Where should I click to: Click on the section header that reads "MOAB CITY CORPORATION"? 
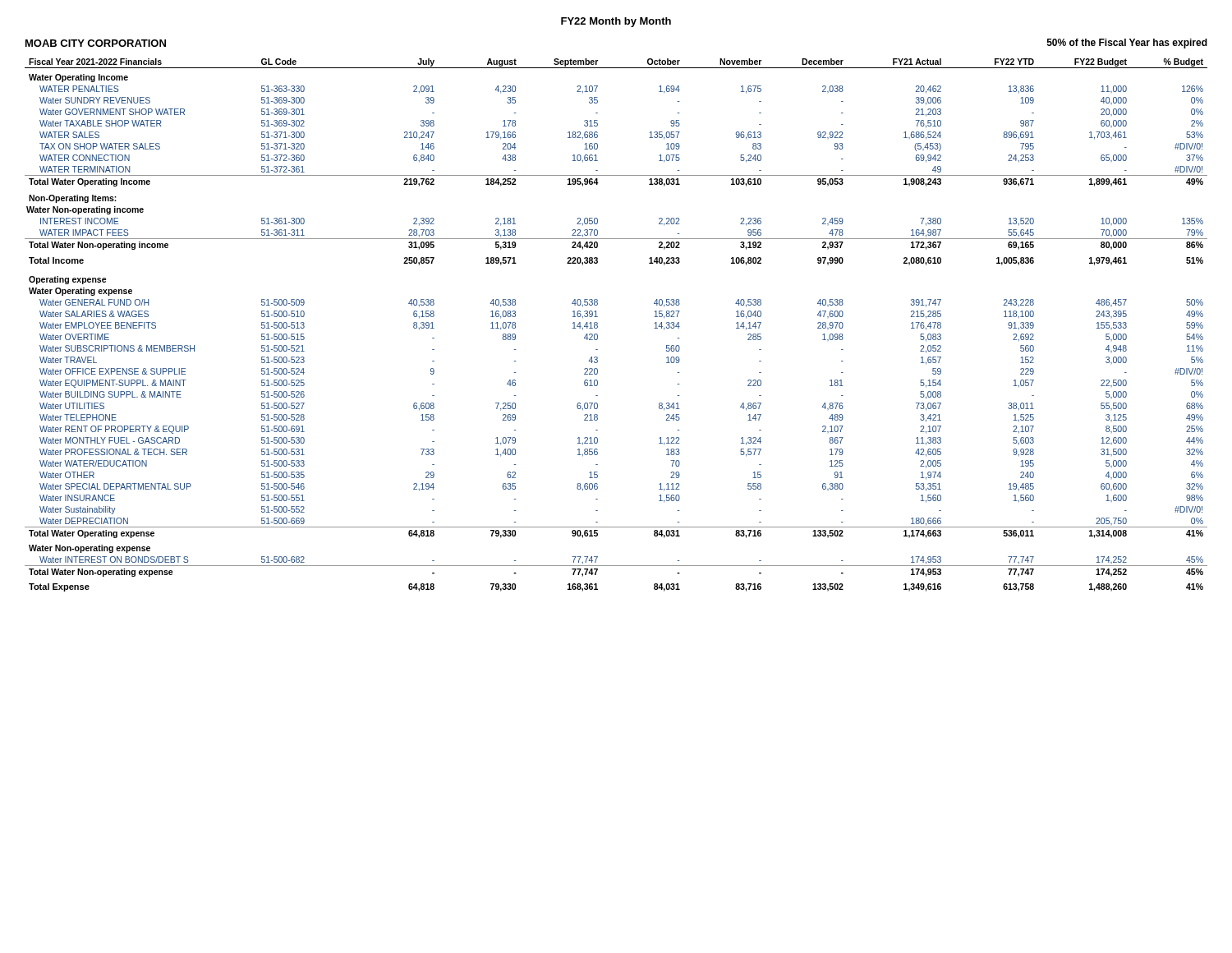pos(96,43)
